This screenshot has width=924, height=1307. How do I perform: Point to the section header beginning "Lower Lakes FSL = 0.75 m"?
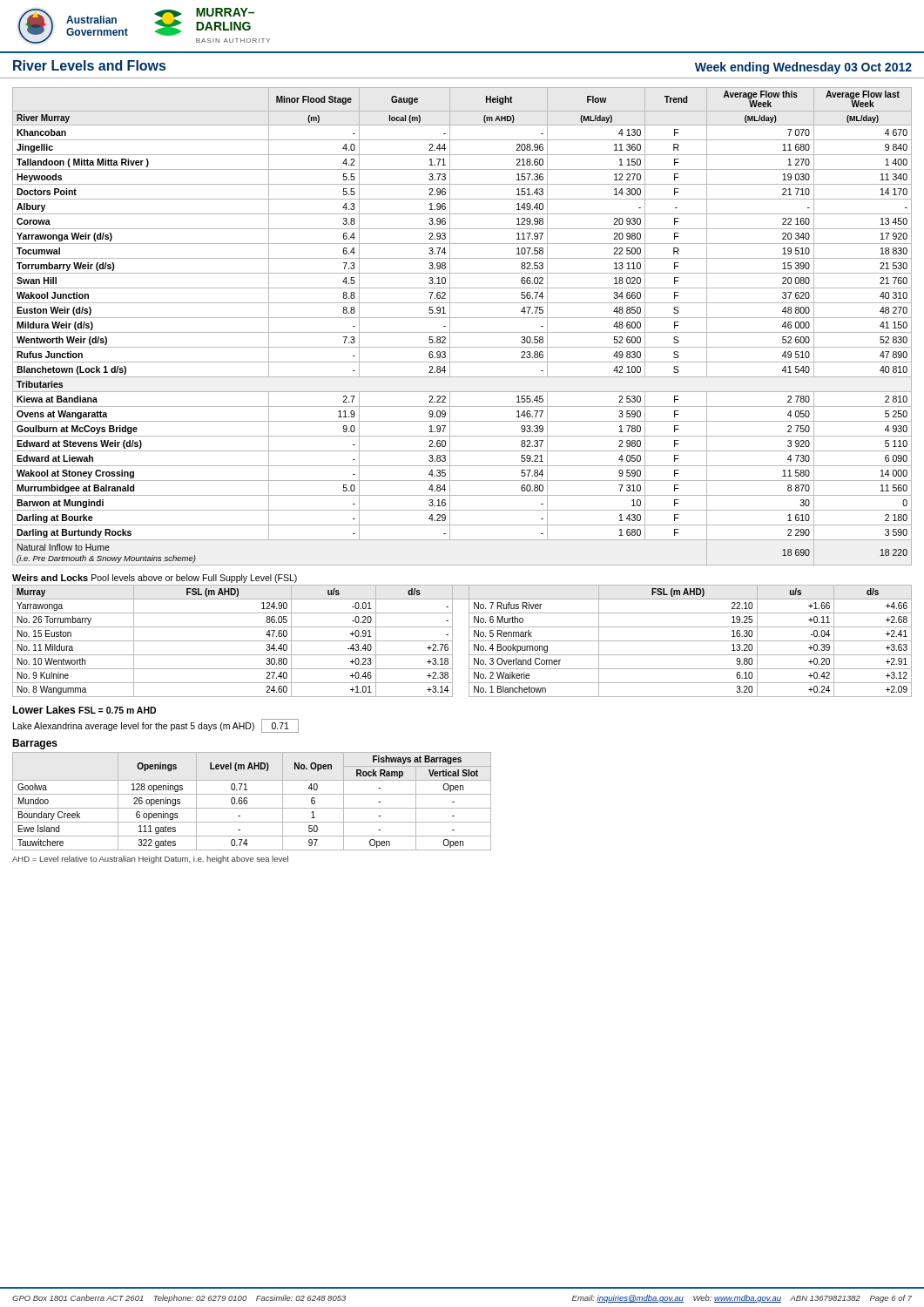click(x=84, y=710)
